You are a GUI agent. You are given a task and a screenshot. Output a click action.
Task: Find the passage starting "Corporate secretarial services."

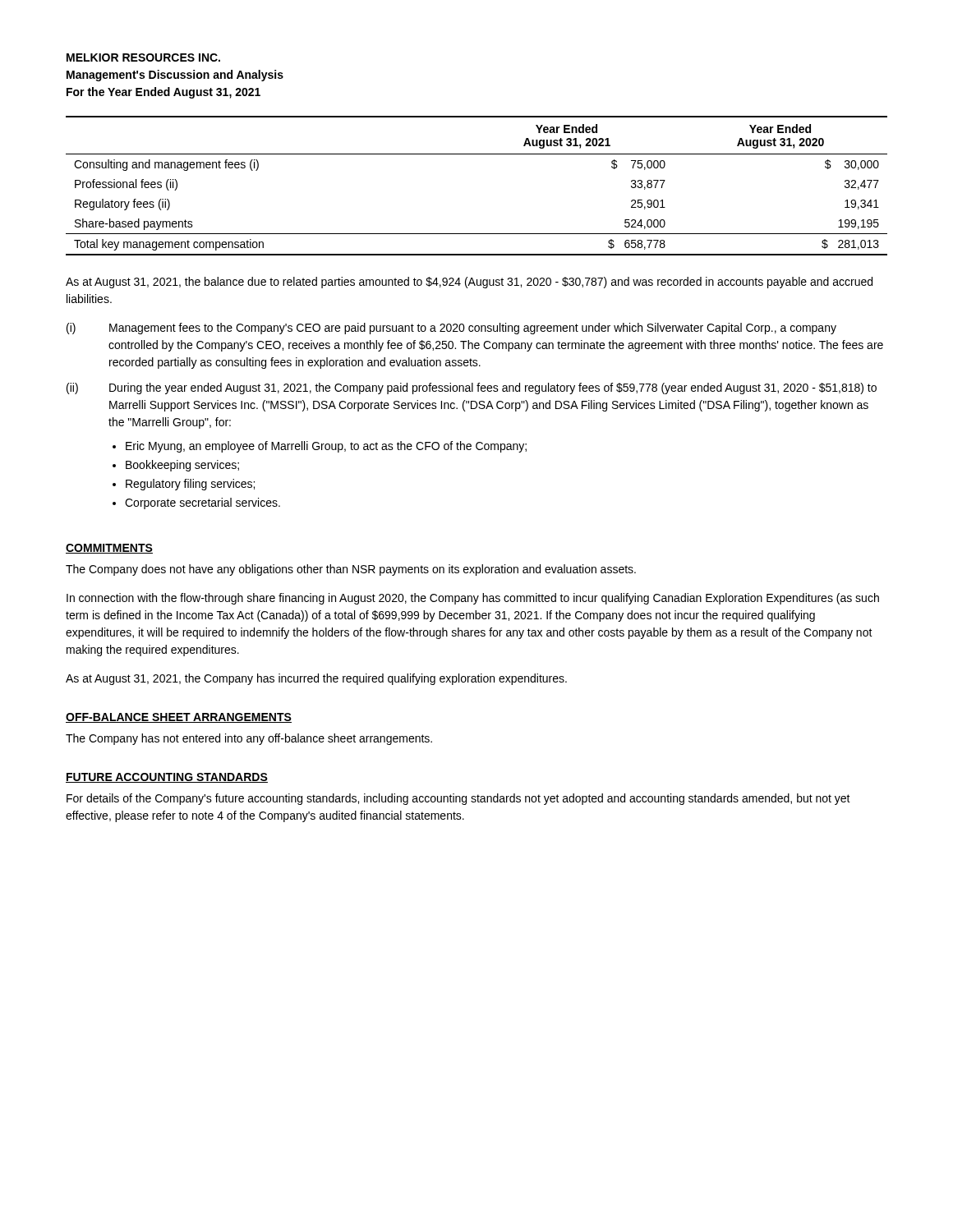[203, 503]
